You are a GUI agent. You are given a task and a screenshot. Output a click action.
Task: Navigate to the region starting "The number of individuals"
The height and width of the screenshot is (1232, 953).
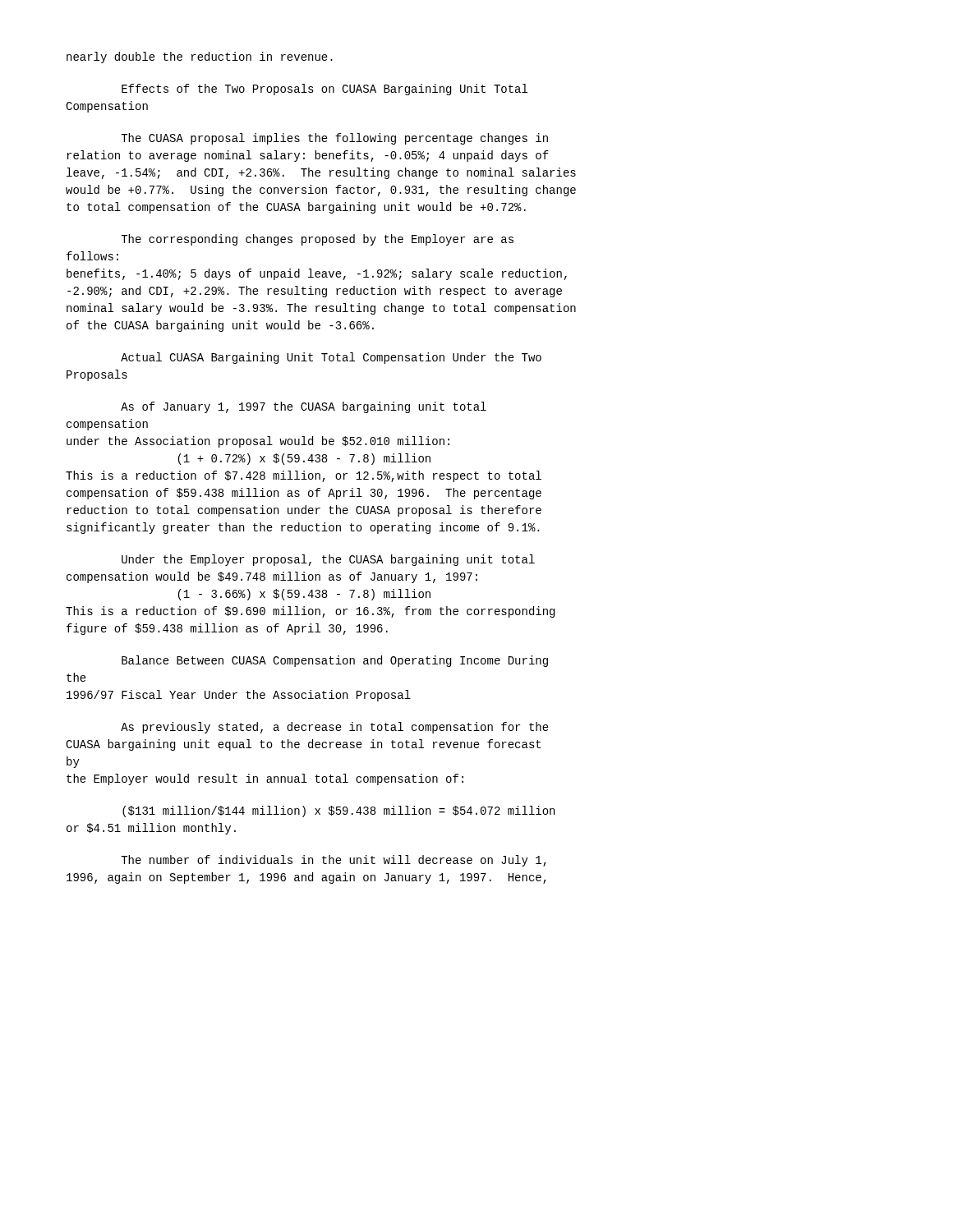pyautogui.click(x=307, y=869)
